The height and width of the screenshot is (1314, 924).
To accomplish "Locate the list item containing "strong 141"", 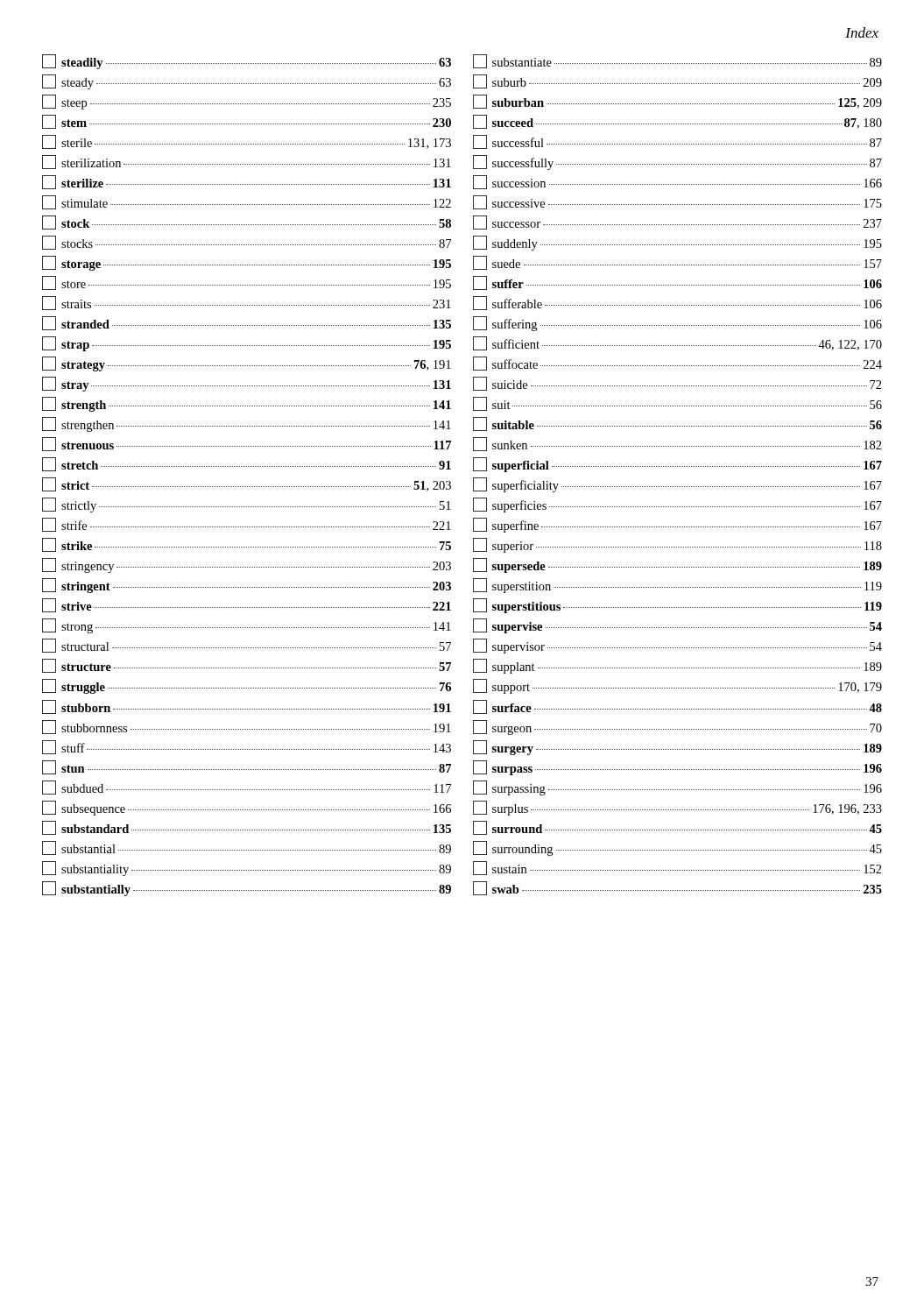I will coord(247,627).
